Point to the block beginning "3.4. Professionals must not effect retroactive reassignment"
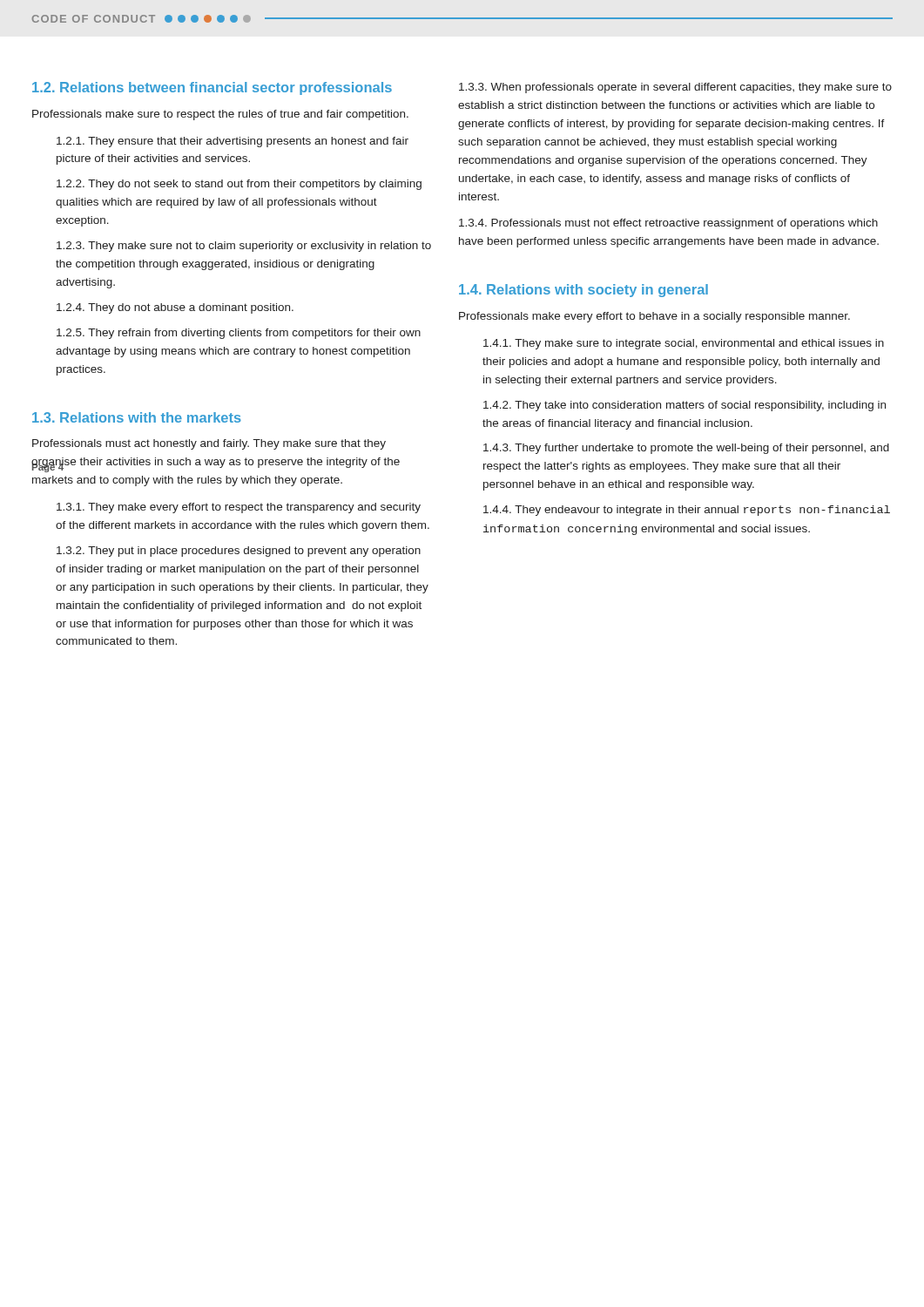Viewport: 924px width, 1307px height. 669,232
